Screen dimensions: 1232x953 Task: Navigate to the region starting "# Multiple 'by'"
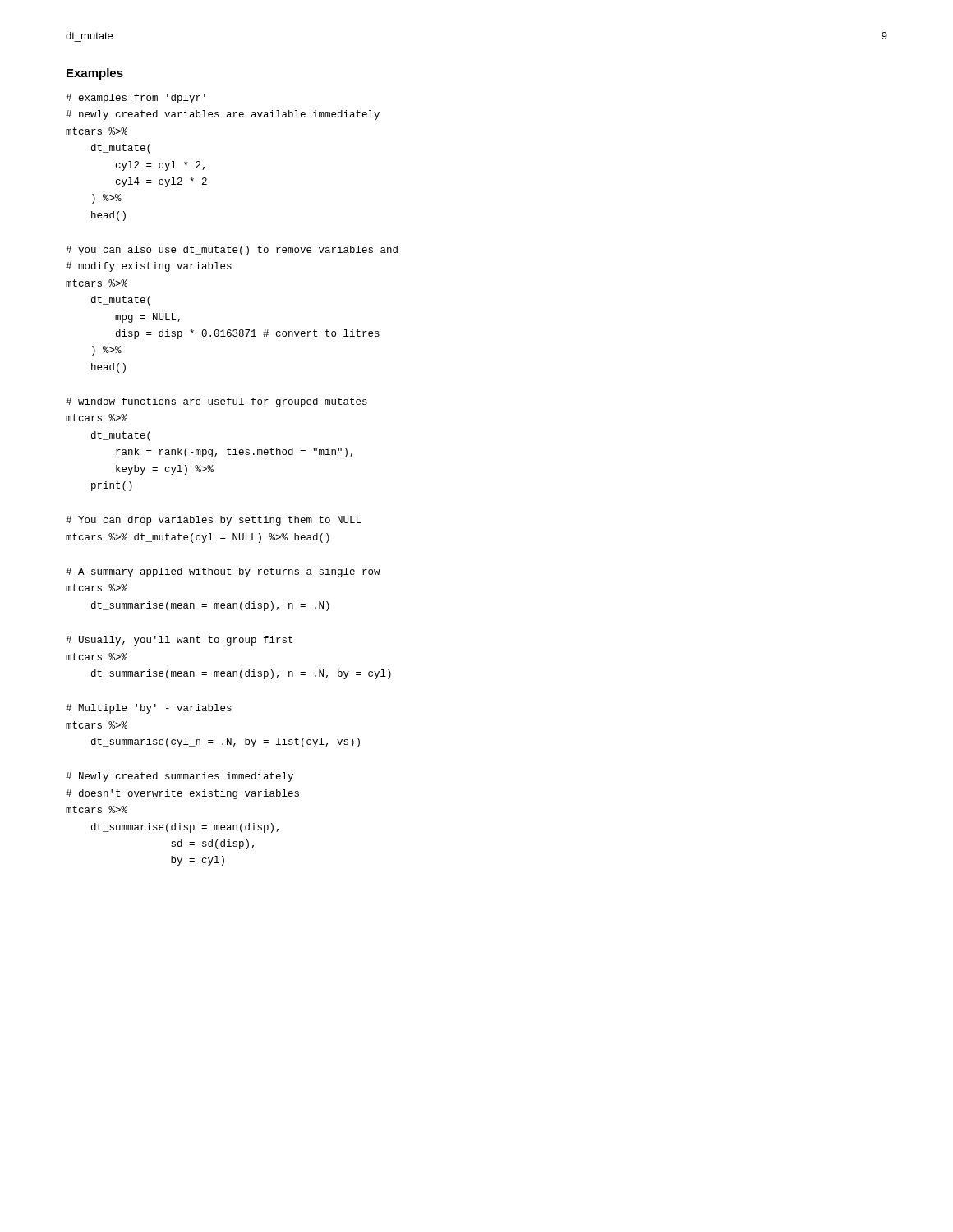pyautogui.click(x=149, y=709)
